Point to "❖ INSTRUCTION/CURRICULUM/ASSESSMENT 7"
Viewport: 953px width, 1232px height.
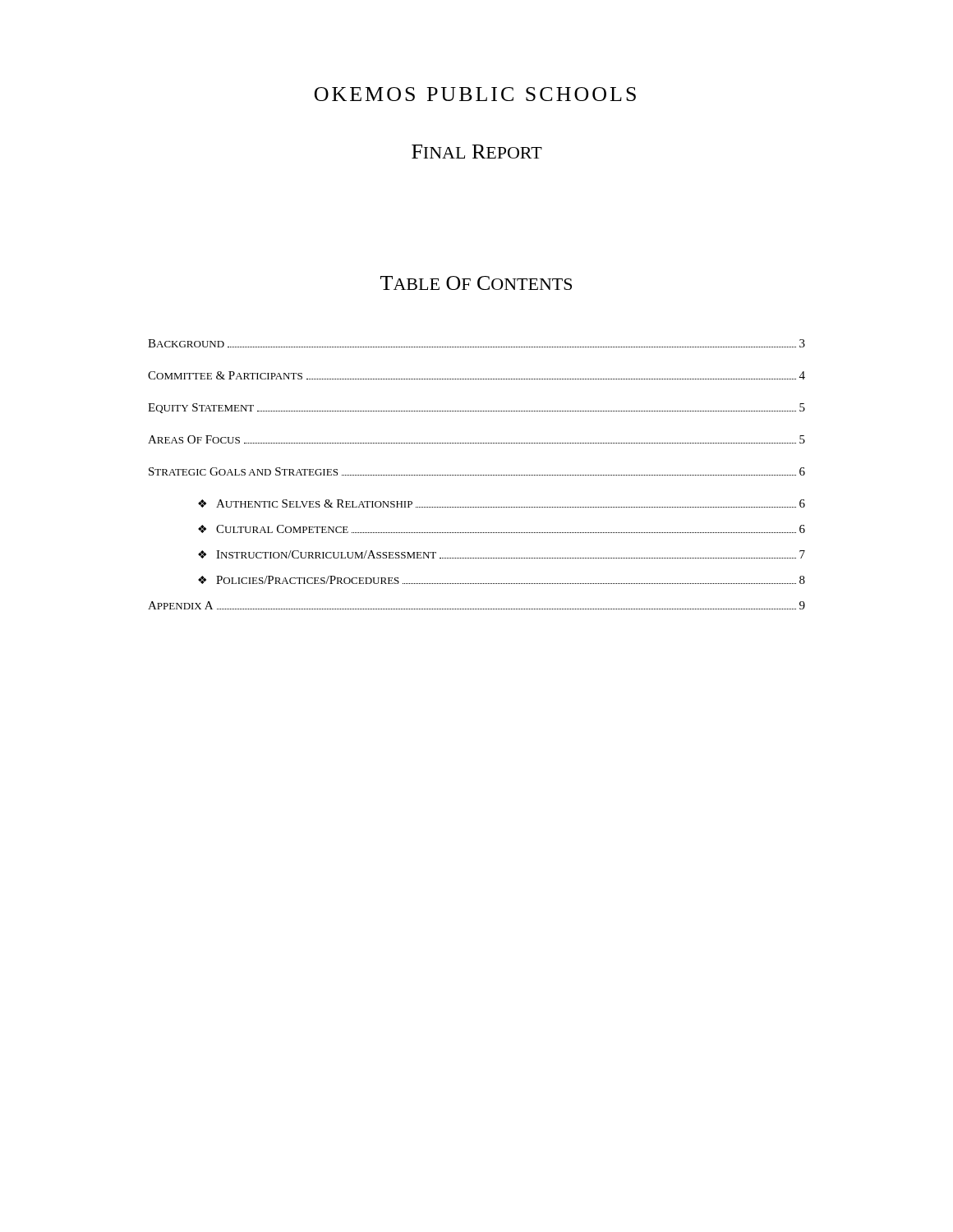pyautogui.click(x=501, y=555)
